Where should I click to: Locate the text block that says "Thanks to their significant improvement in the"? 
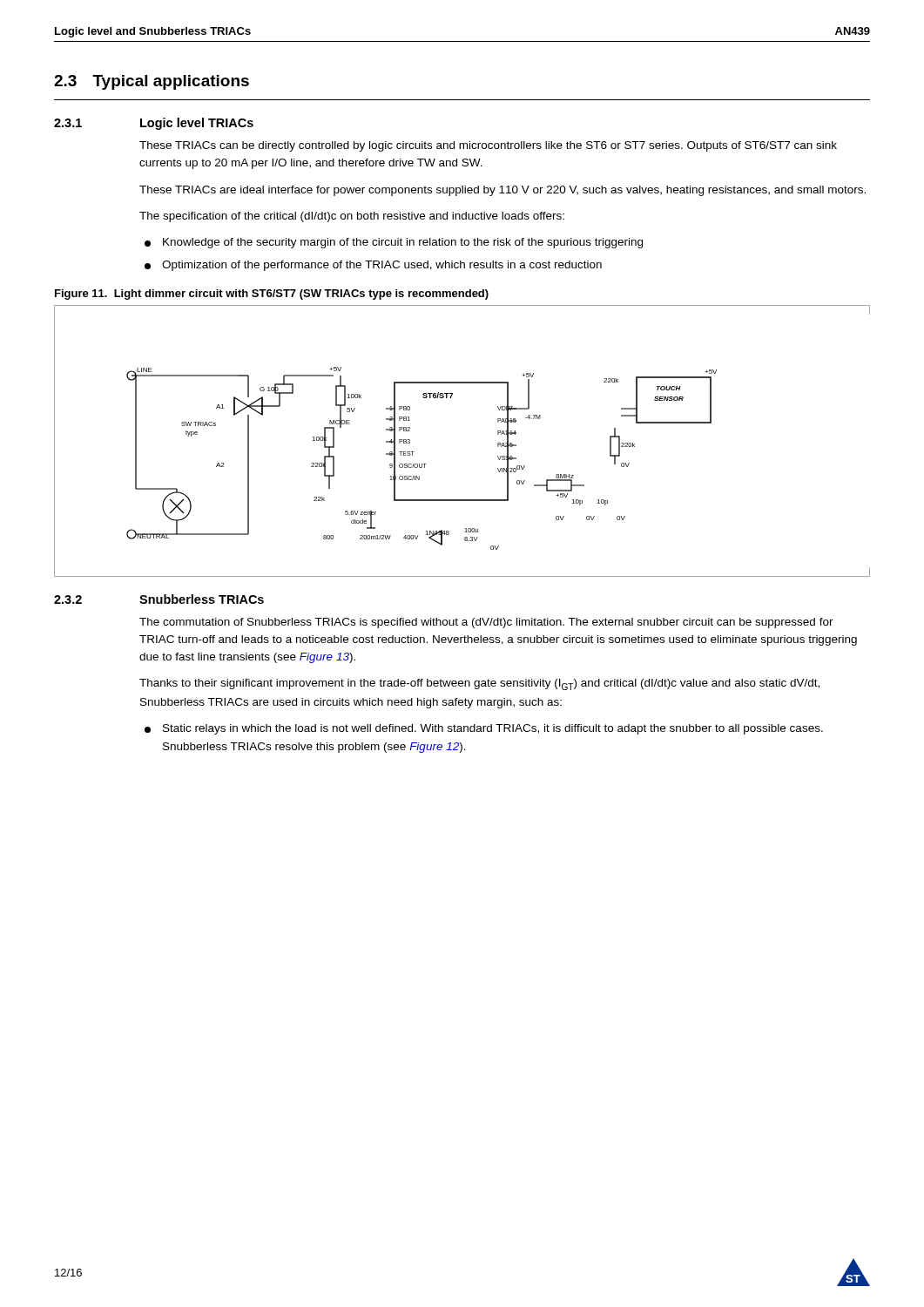[480, 692]
